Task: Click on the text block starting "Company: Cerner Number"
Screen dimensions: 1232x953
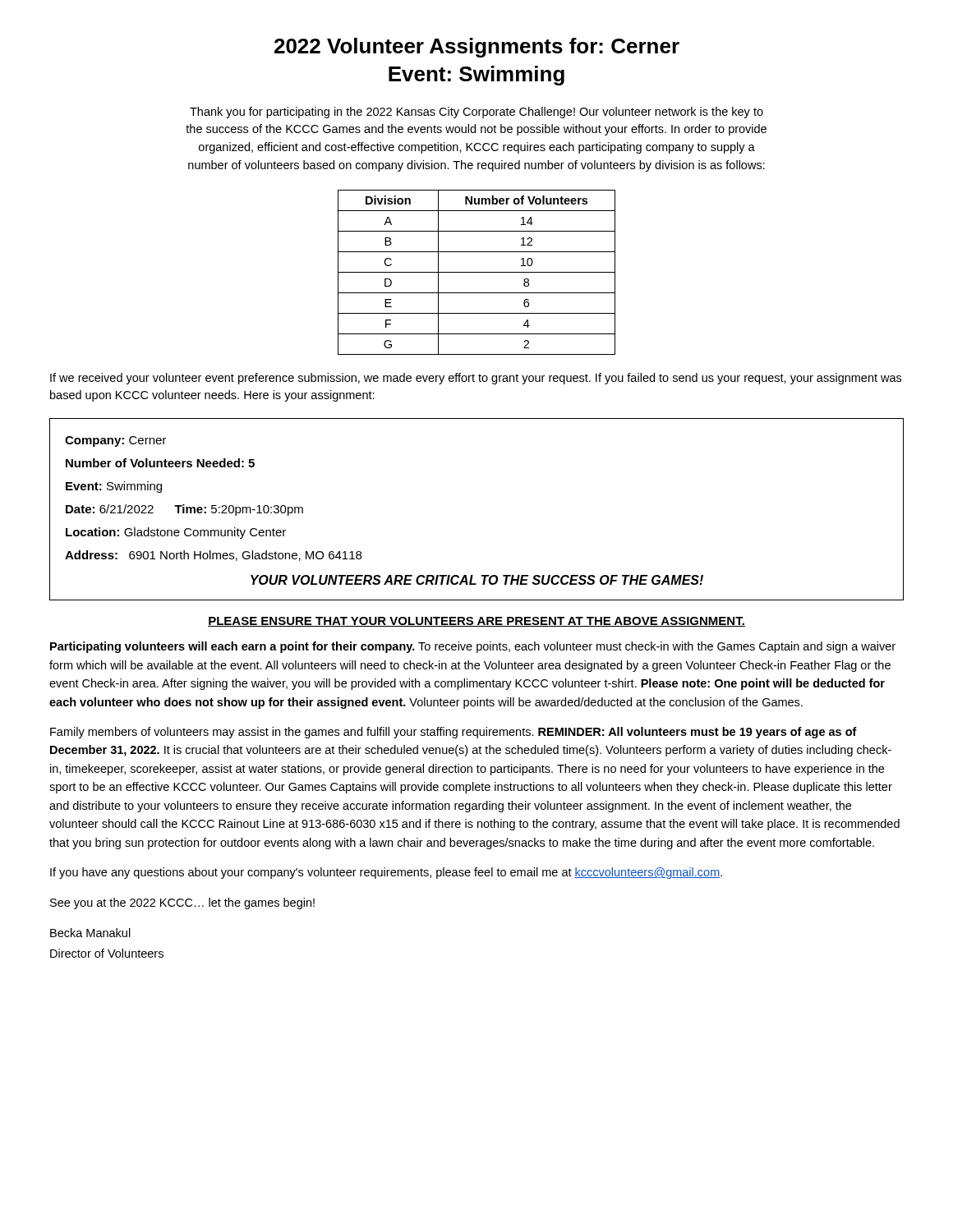Action: click(115, 441)
